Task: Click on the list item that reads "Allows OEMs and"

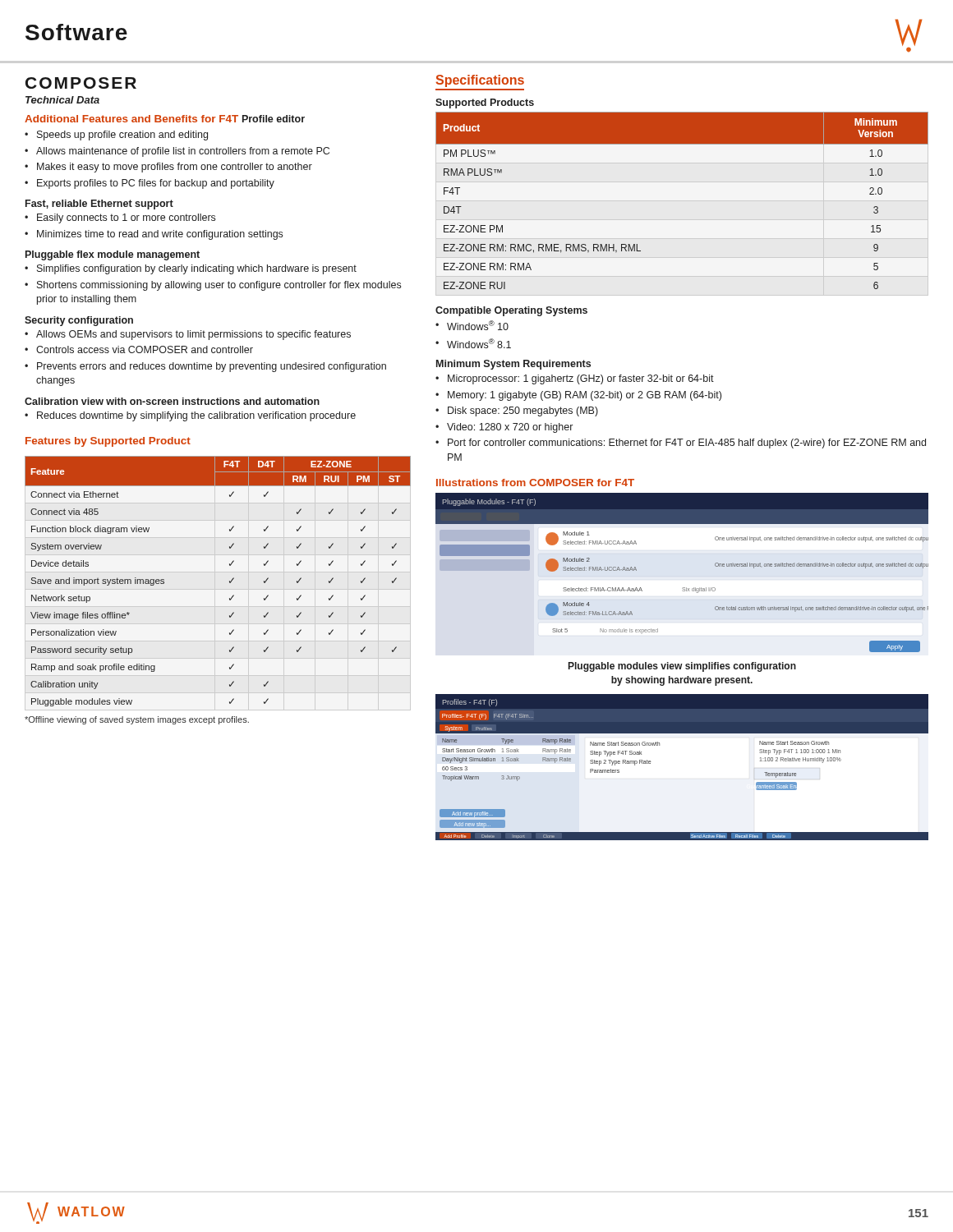Action: pyautogui.click(x=194, y=334)
